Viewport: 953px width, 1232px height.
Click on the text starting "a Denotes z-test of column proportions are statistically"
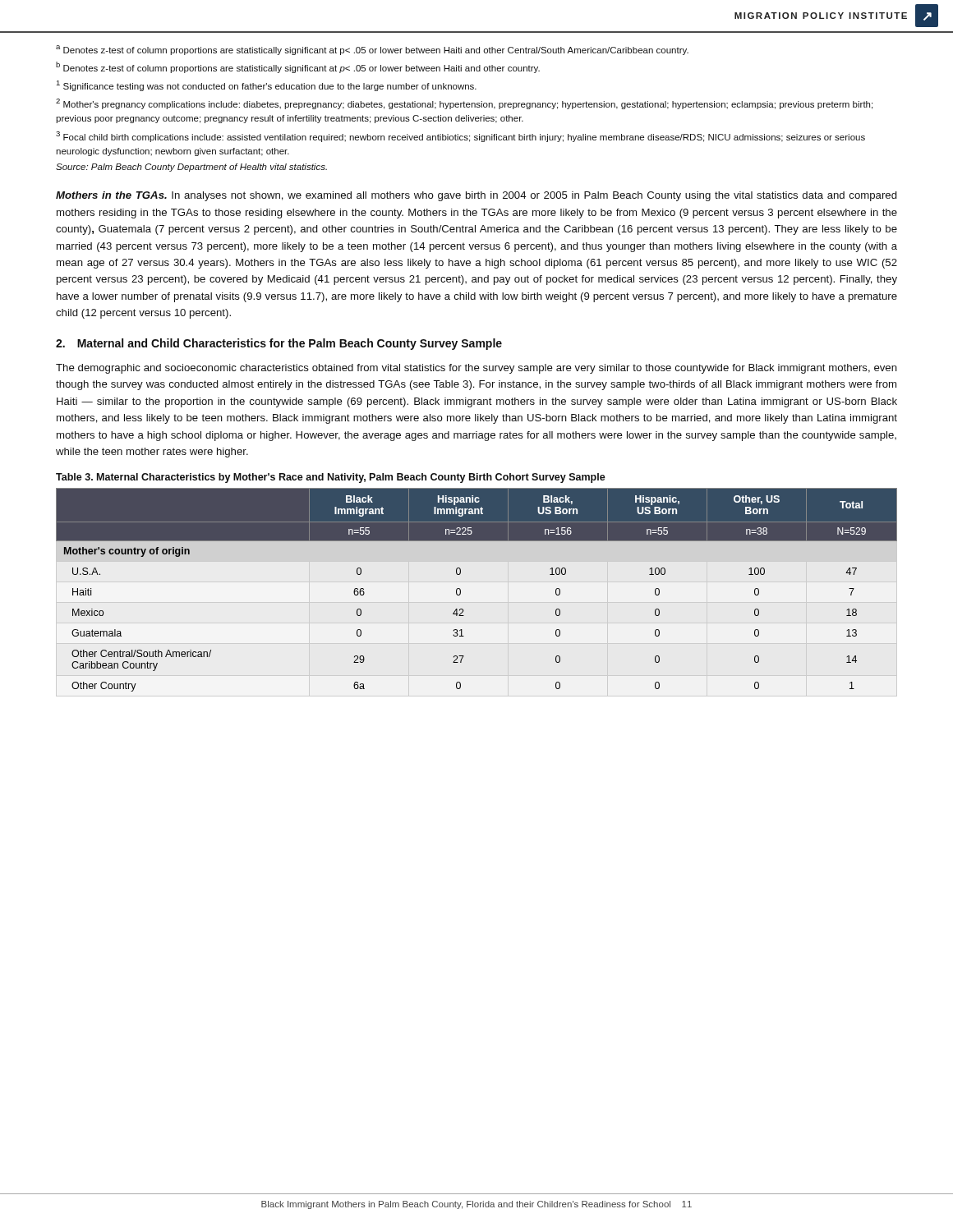(476, 108)
